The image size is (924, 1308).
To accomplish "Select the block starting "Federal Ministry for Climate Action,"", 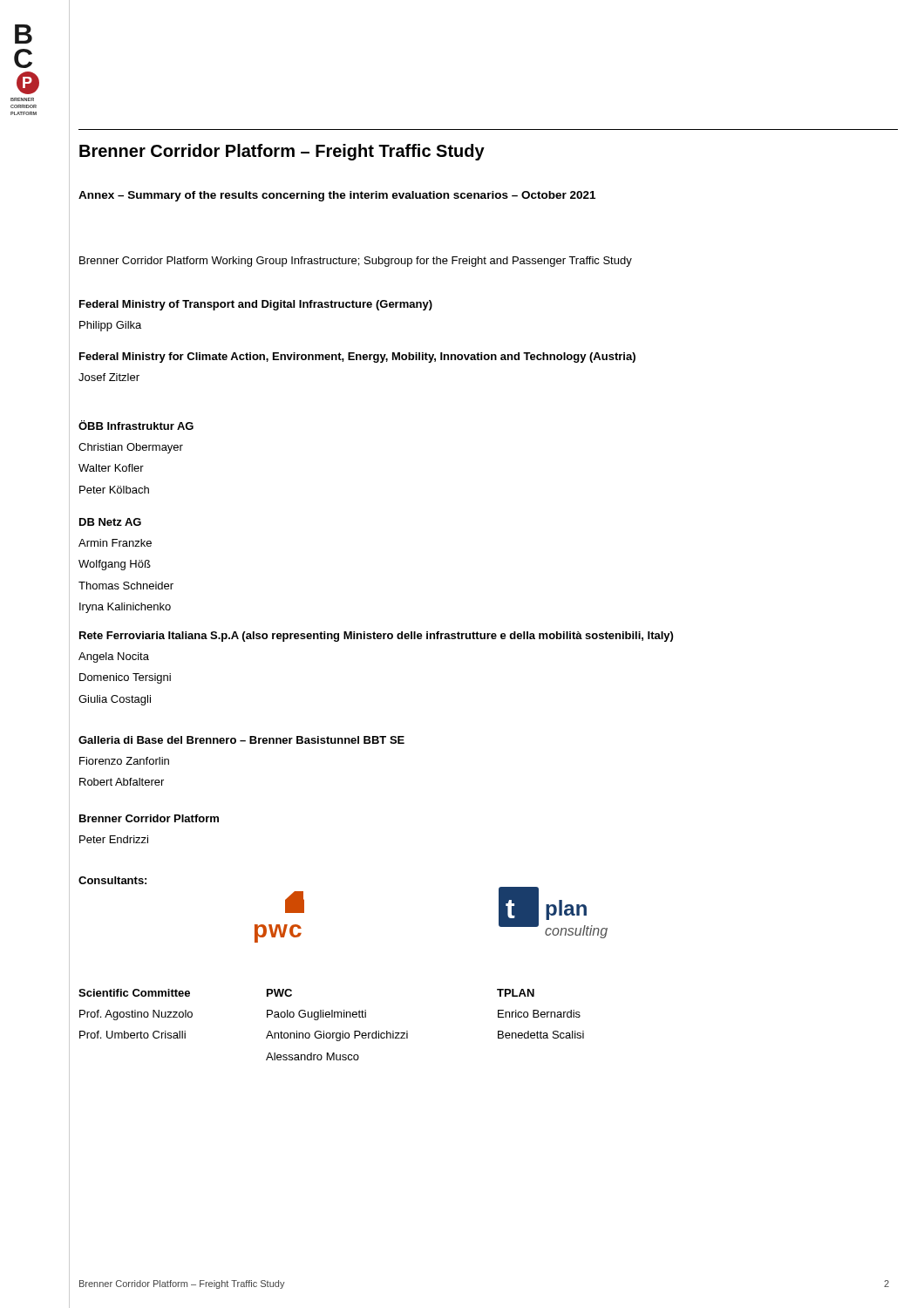I will pos(471,367).
